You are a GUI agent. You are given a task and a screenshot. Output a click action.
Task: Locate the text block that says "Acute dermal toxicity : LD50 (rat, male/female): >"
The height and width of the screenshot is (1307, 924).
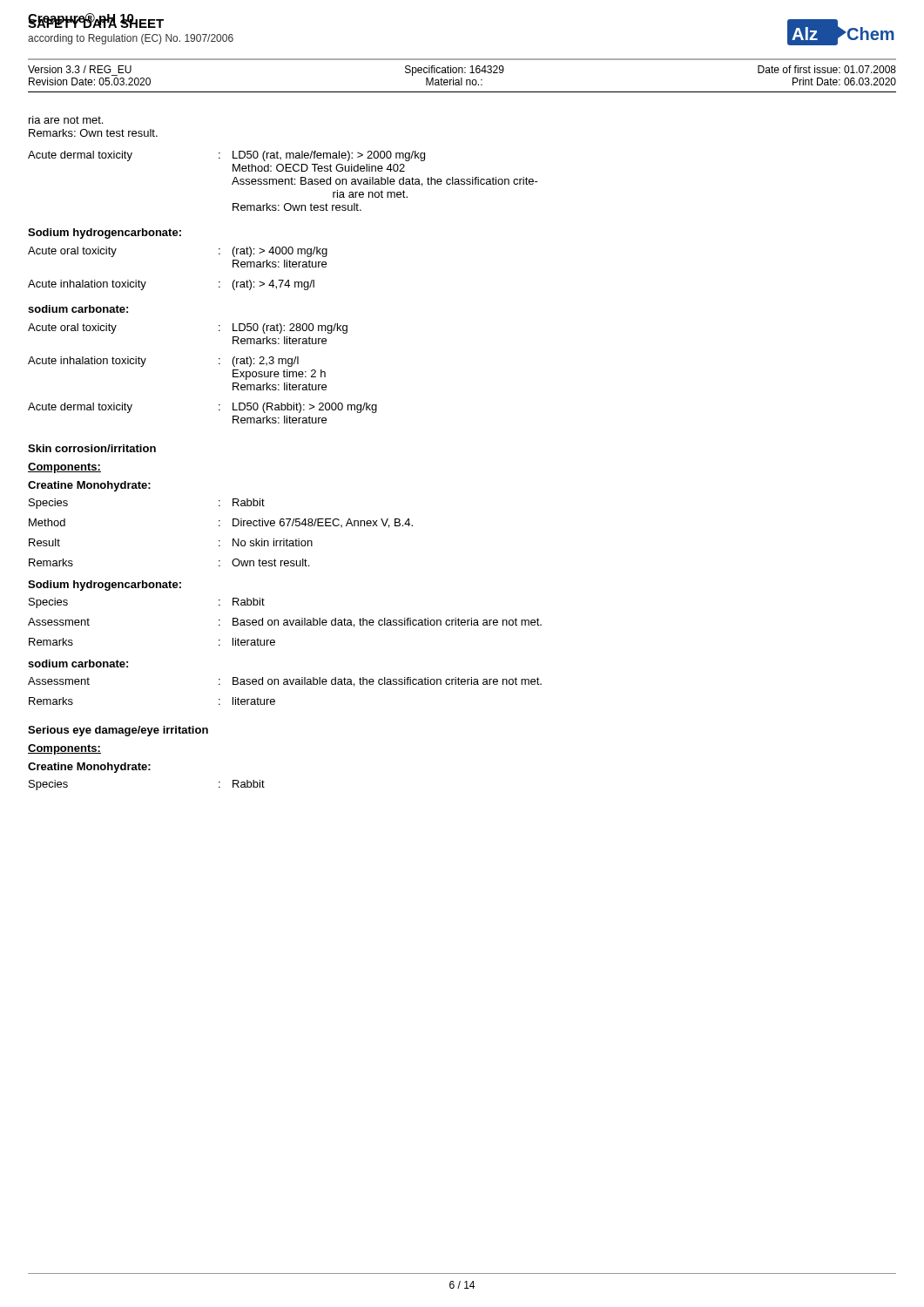tap(462, 181)
